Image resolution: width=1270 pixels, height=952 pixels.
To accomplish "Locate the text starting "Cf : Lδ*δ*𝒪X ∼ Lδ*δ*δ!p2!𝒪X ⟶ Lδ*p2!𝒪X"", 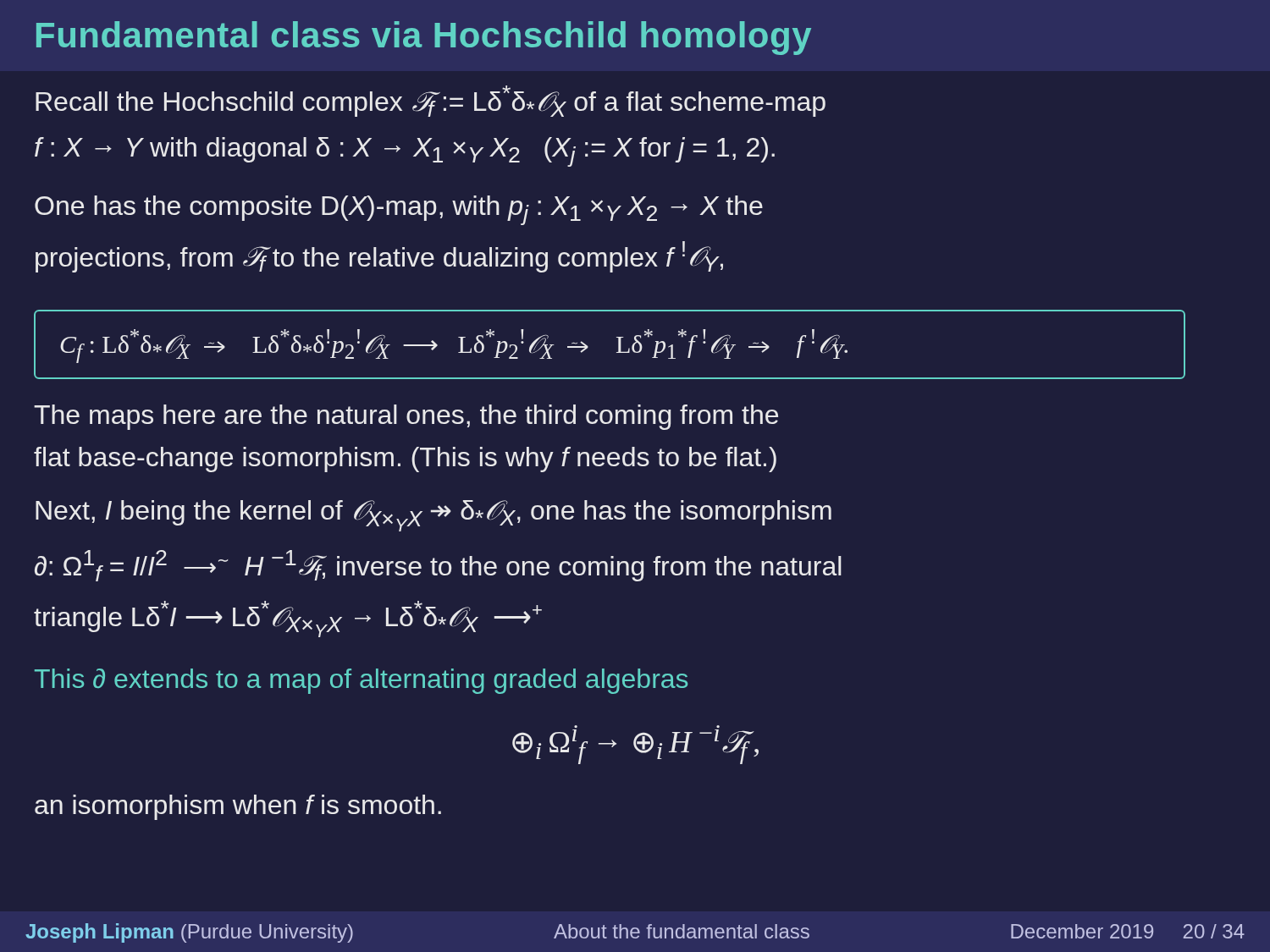I will pyautogui.click(x=610, y=345).
